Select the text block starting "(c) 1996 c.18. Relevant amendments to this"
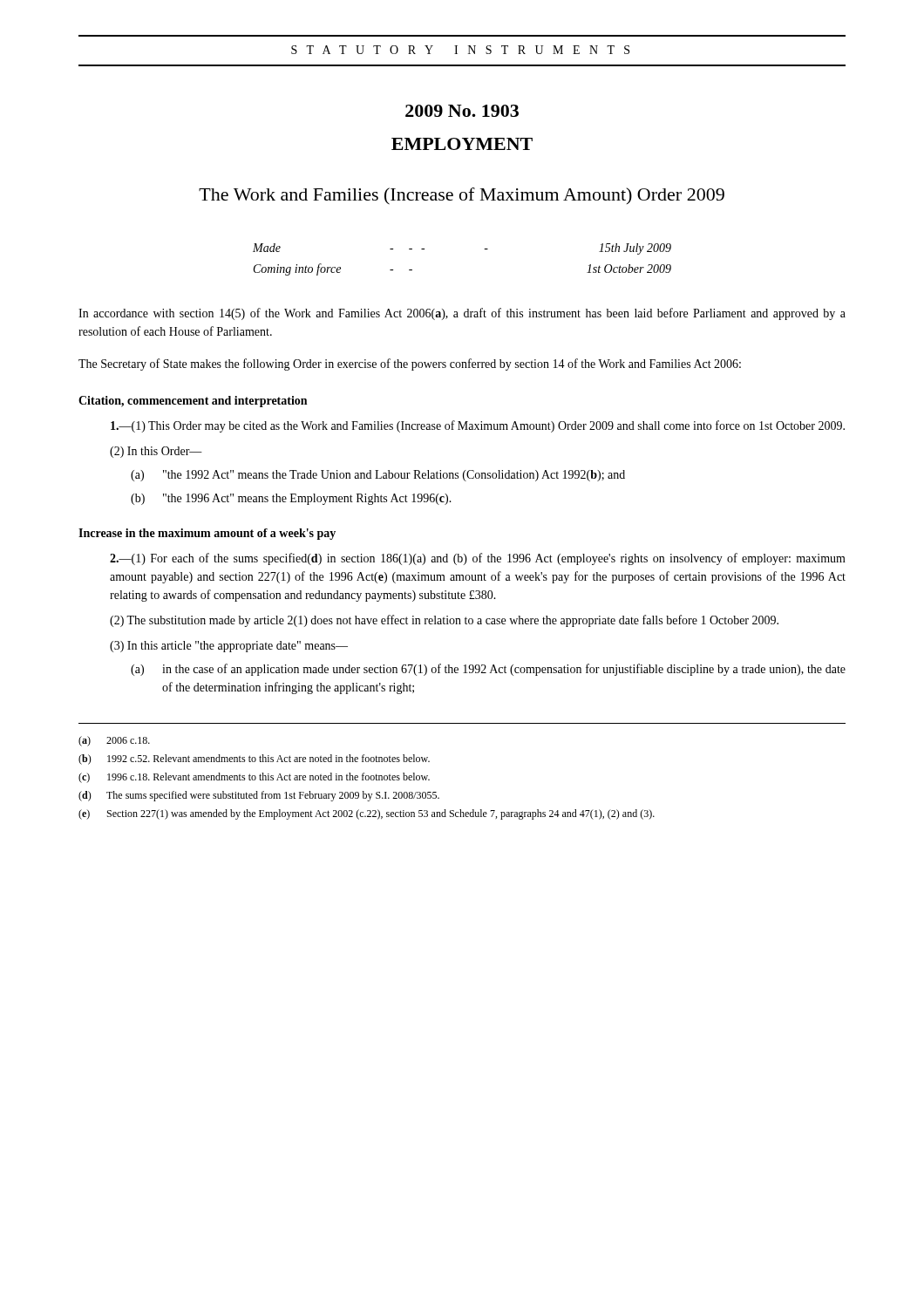 coord(254,778)
